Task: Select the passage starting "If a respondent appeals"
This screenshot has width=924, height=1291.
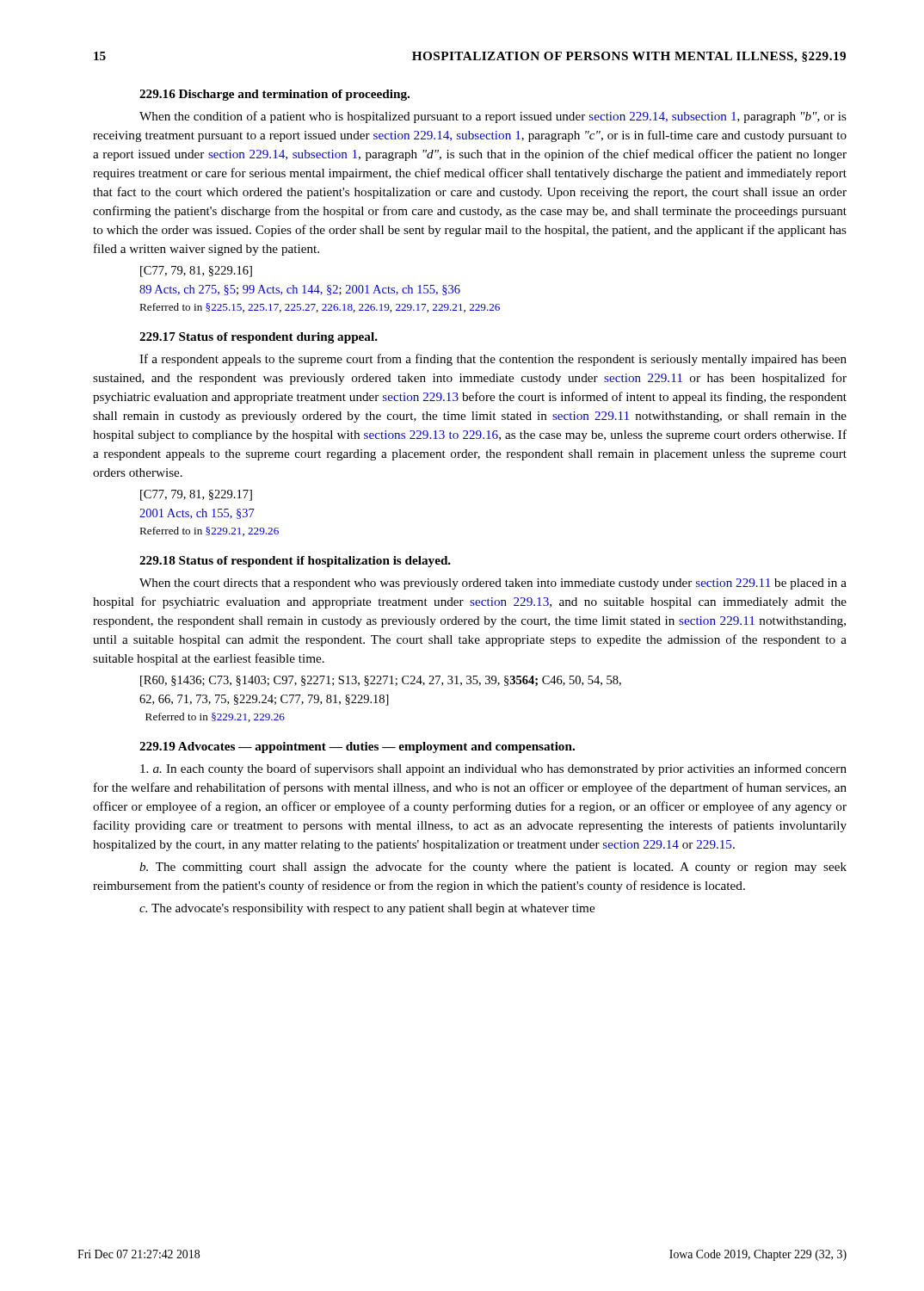Action: pos(470,416)
